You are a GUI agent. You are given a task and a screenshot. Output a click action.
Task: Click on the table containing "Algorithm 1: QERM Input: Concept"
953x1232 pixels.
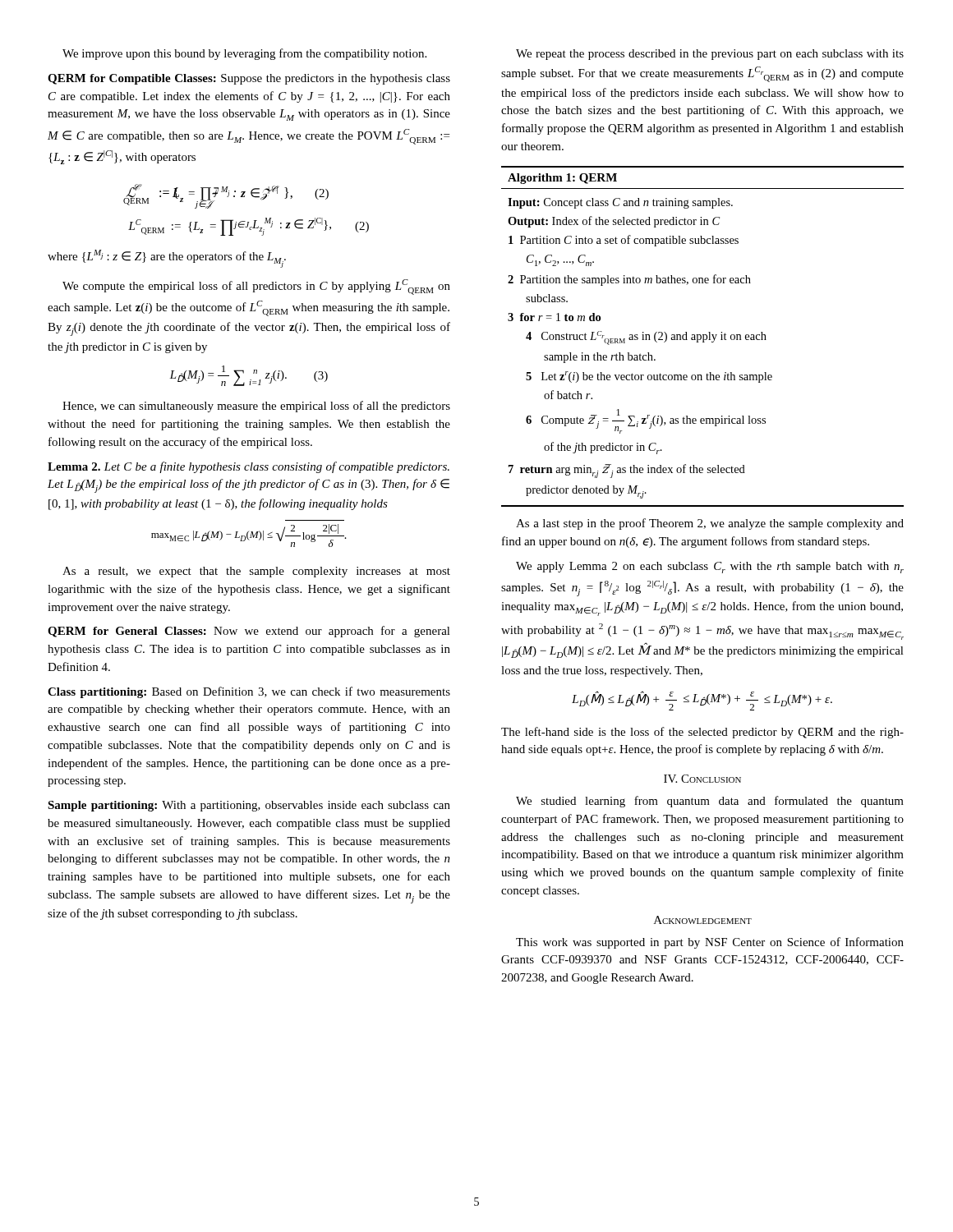click(702, 336)
